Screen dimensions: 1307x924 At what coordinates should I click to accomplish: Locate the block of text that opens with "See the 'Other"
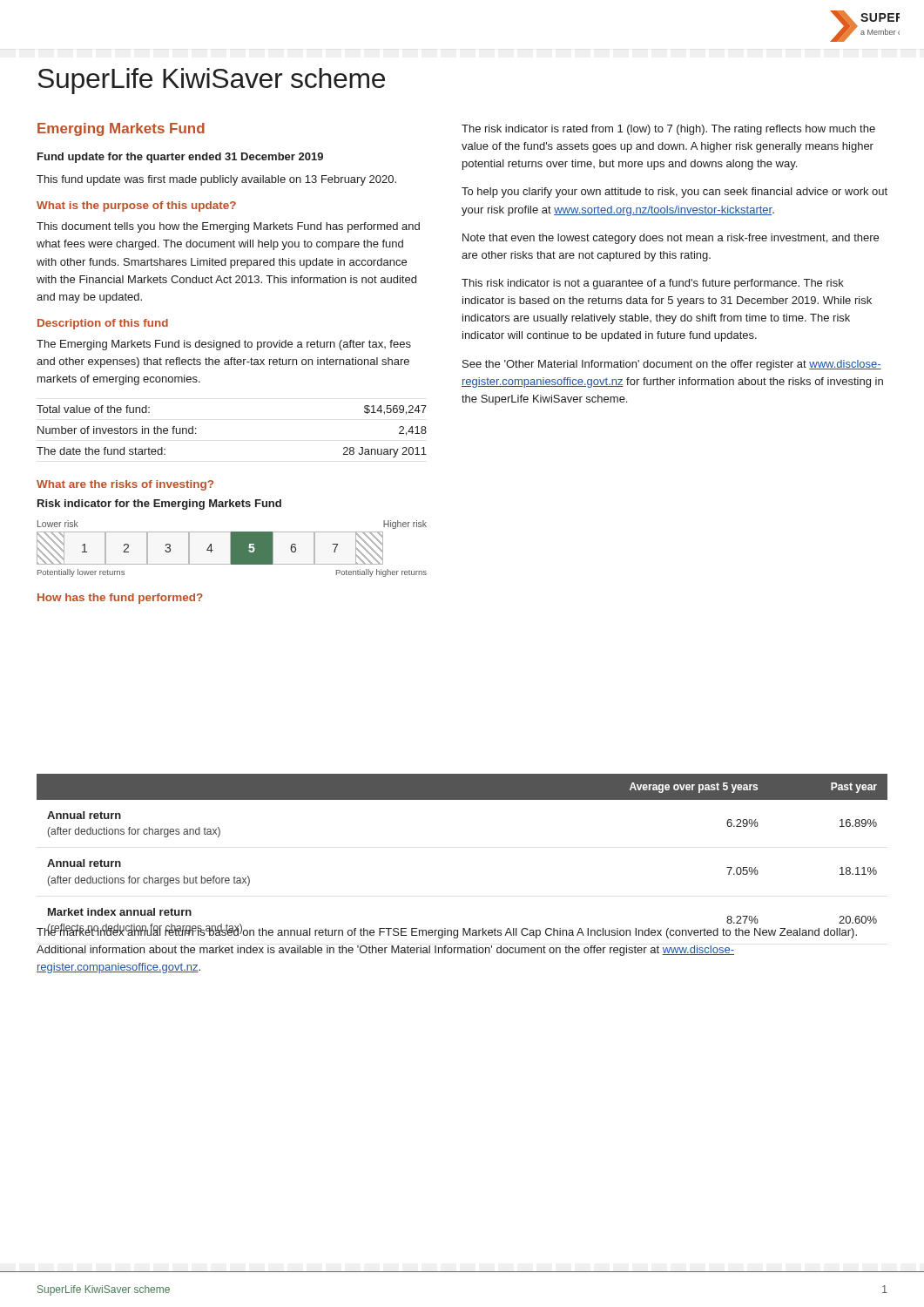(673, 381)
